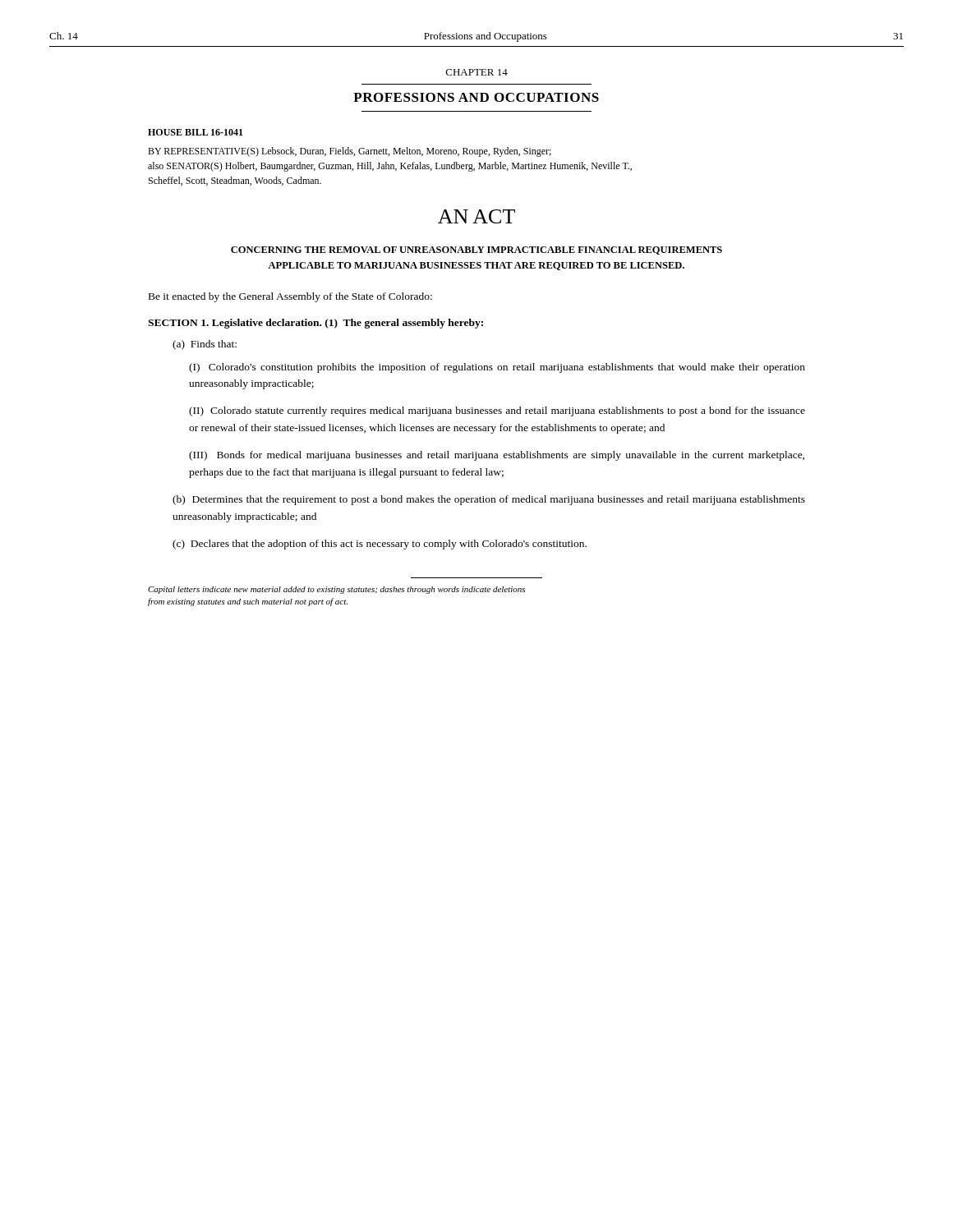Locate the text starting "(I) Colorado's constitution prohibits the imposition of"
The width and height of the screenshot is (953, 1232).
[x=497, y=375]
